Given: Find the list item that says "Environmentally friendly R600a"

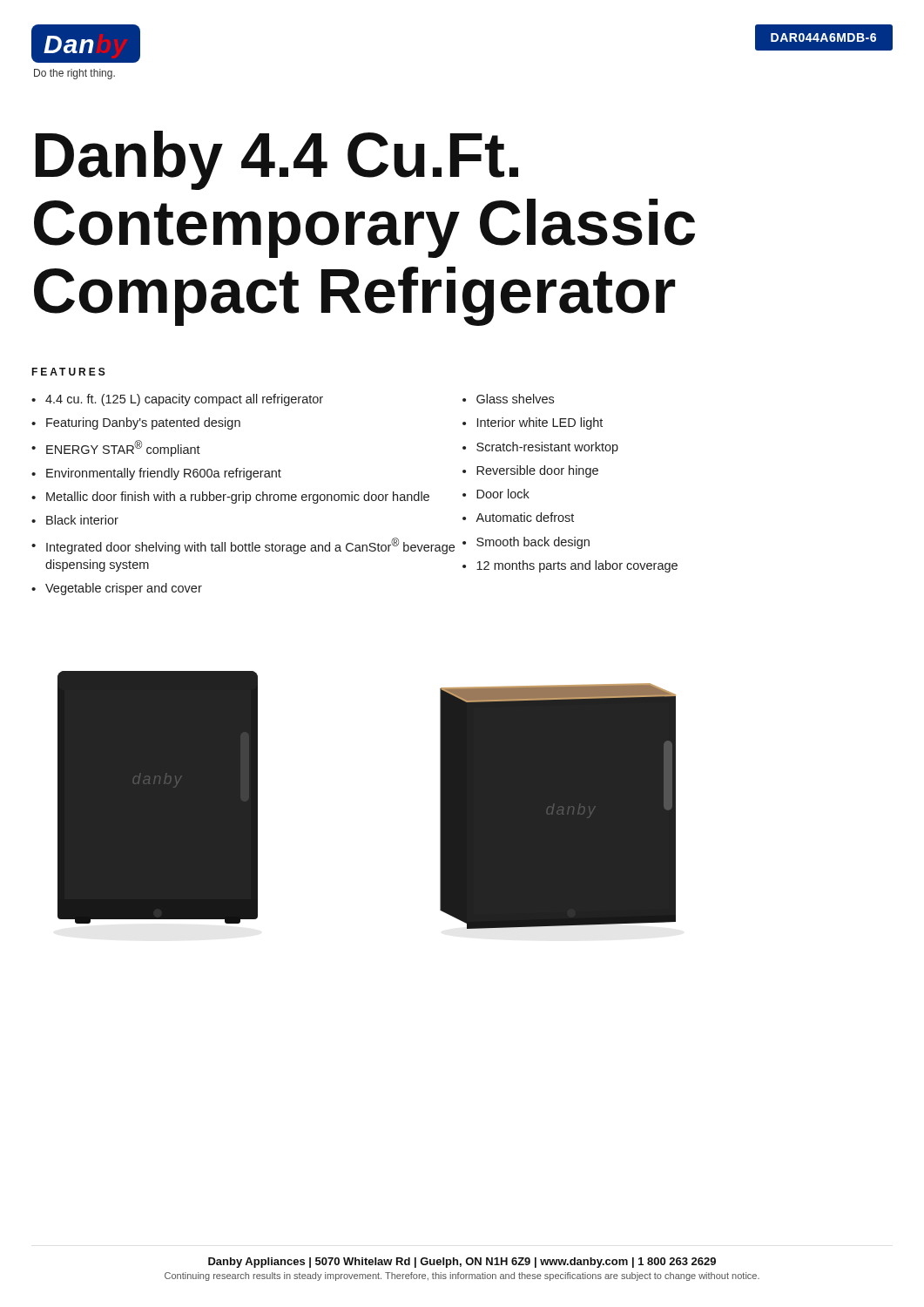Looking at the screenshot, I should pos(247,473).
